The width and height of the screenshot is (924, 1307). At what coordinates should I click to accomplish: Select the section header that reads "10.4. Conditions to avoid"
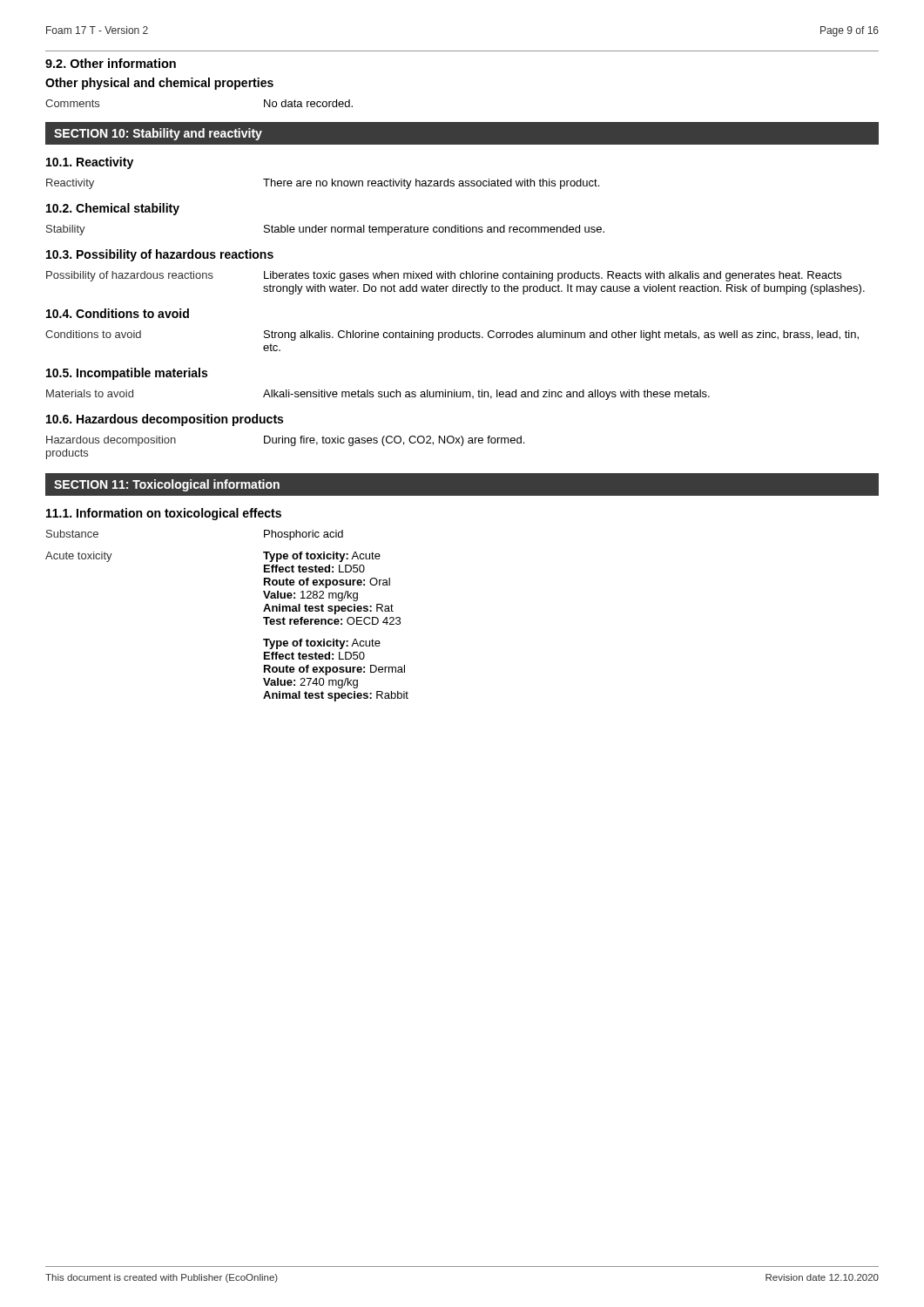coord(117,314)
